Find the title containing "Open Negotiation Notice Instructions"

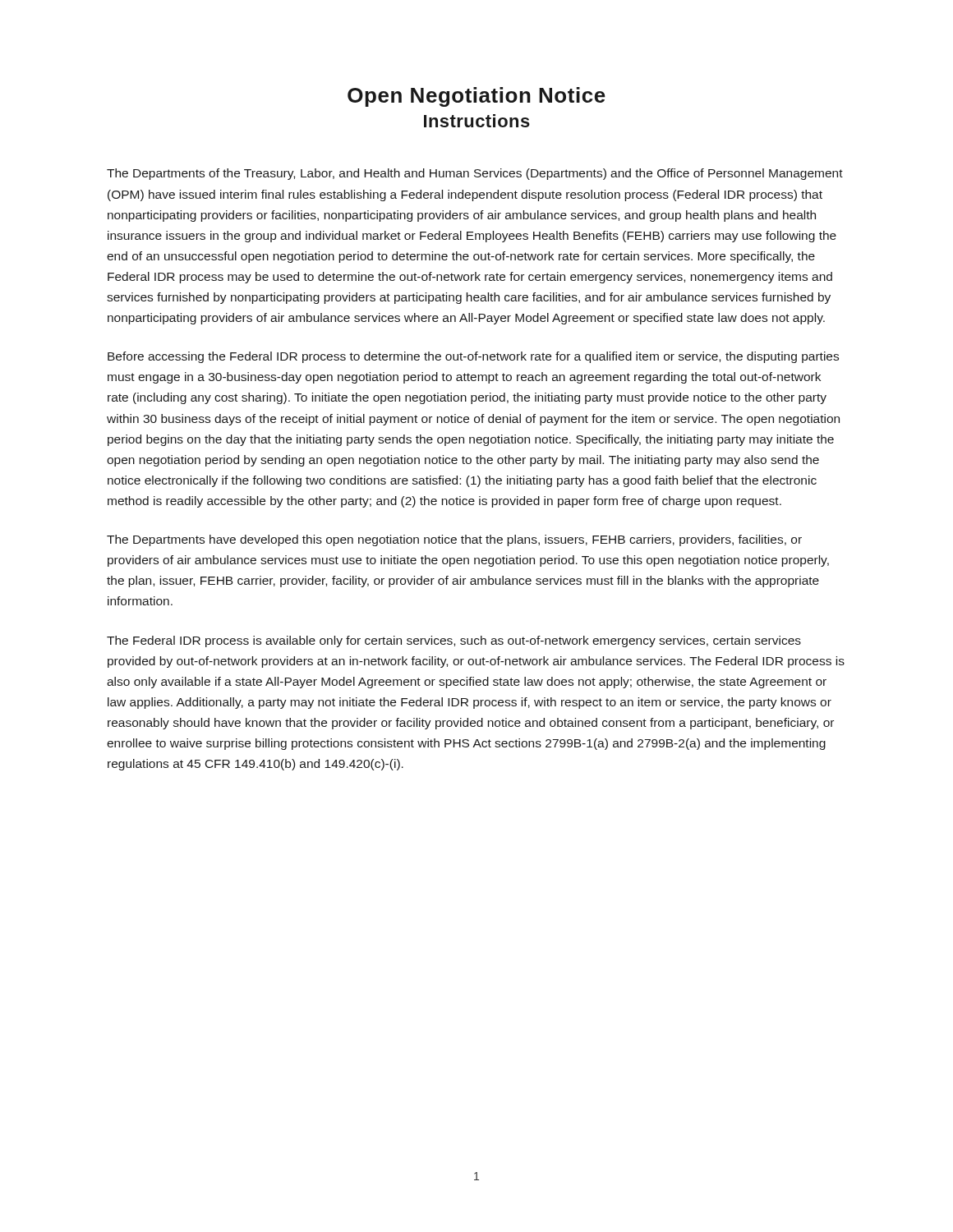pyautogui.click(x=476, y=108)
